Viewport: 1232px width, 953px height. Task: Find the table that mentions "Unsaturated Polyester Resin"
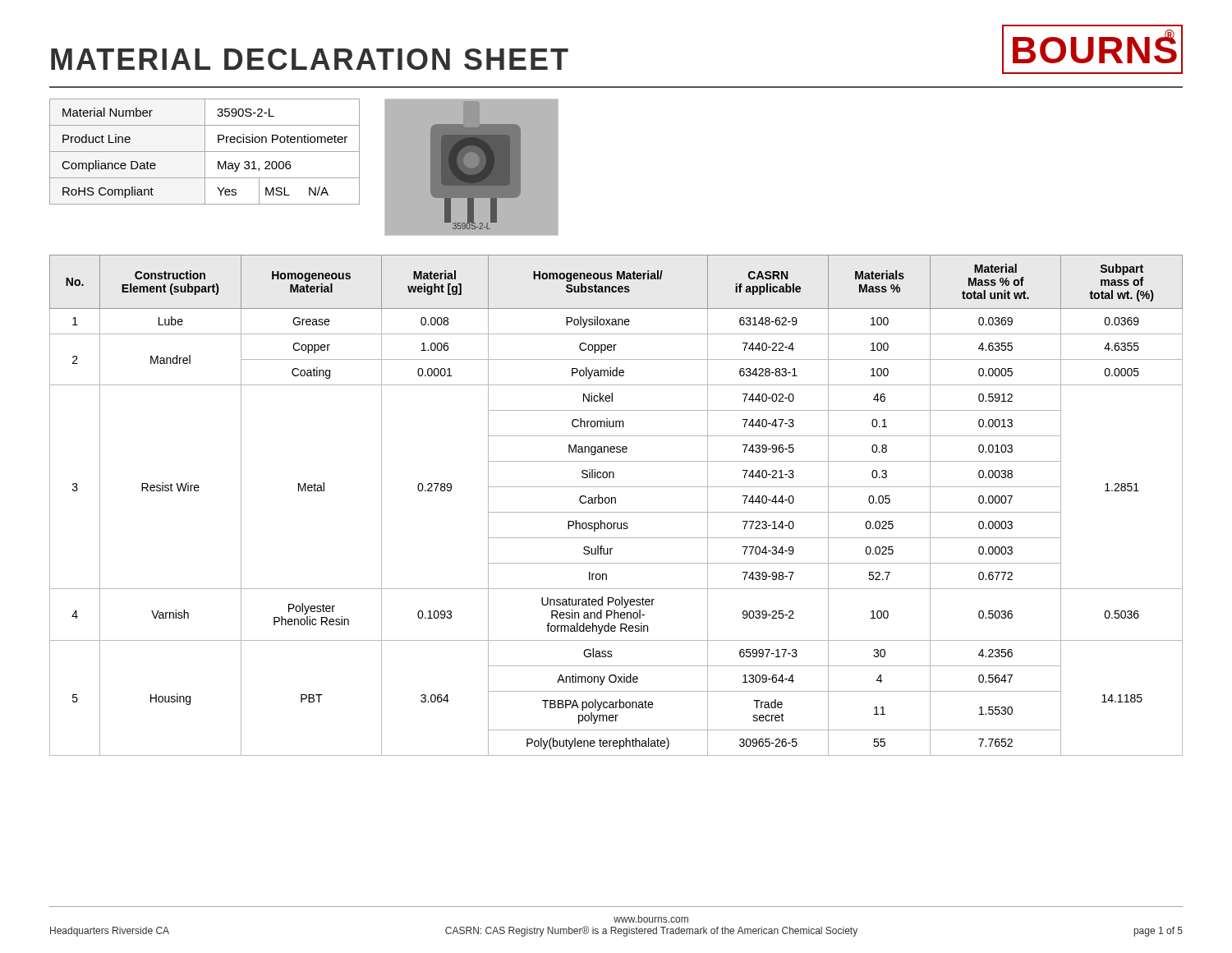[x=616, y=505]
